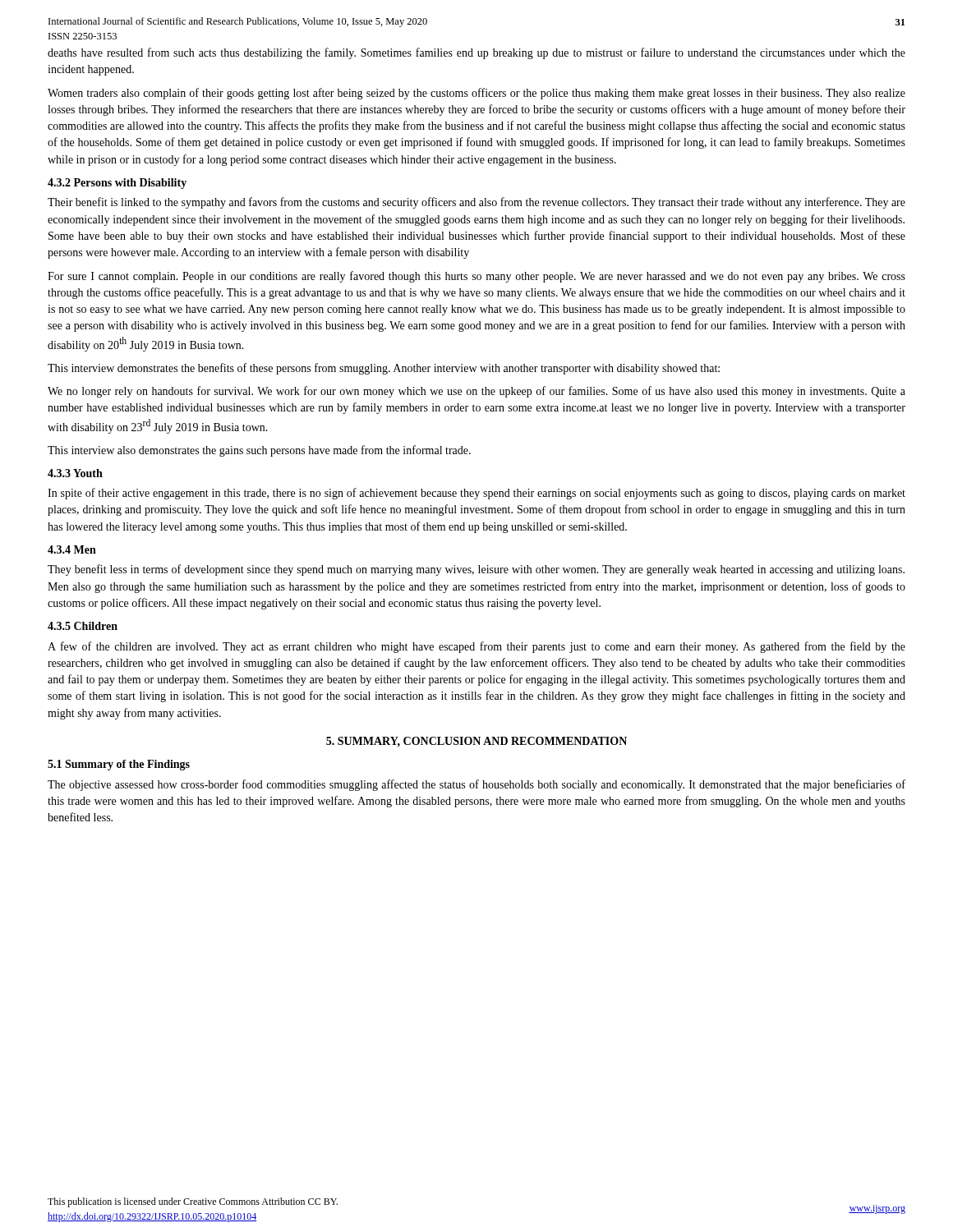Locate the element starting "4.3.2 Persons with Disability"
Viewport: 953px width, 1232px height.
coord(117,183)
